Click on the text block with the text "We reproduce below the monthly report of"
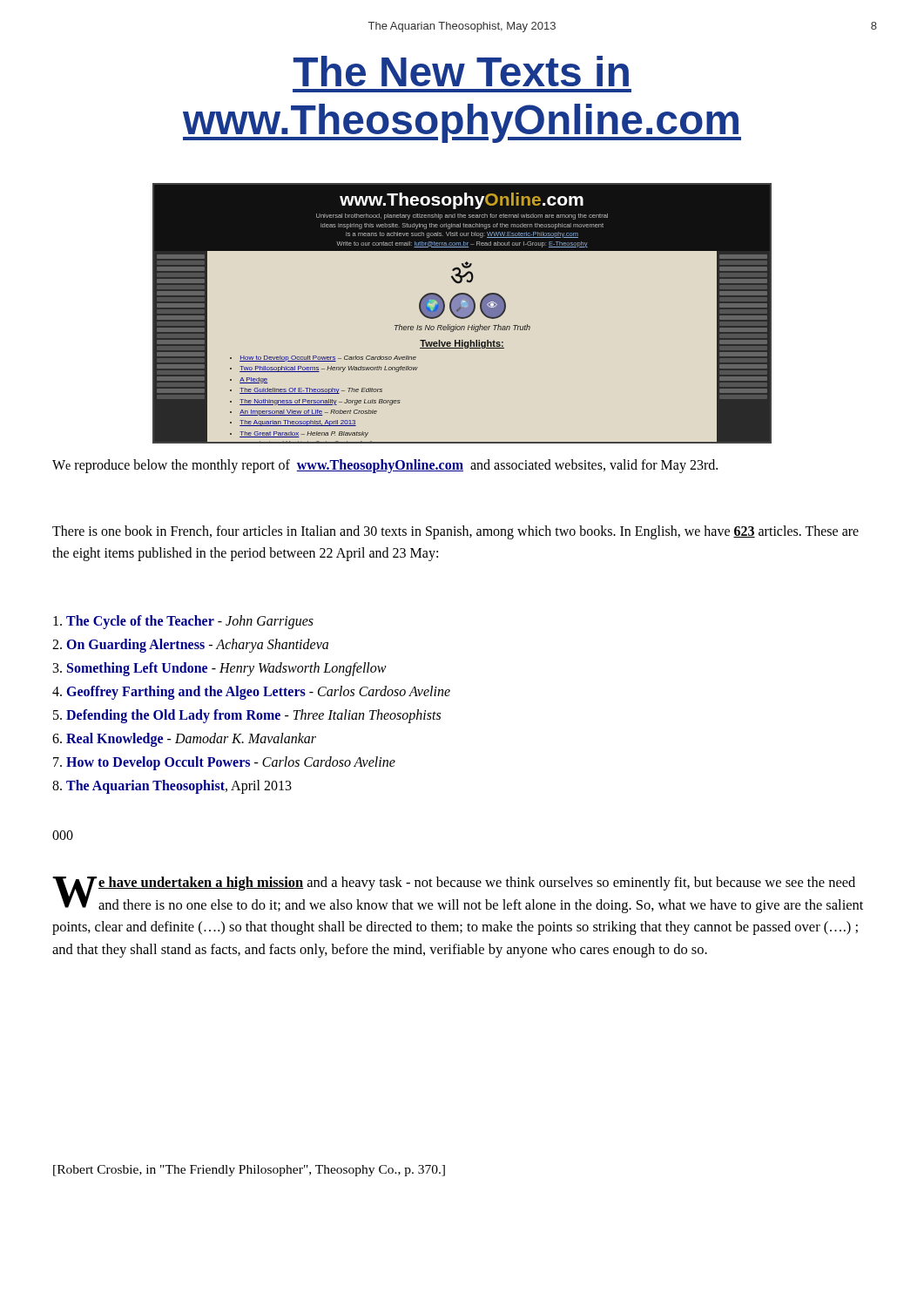Image resolution: width=924 pixels, height=1307 pixels. pos(462,466)
